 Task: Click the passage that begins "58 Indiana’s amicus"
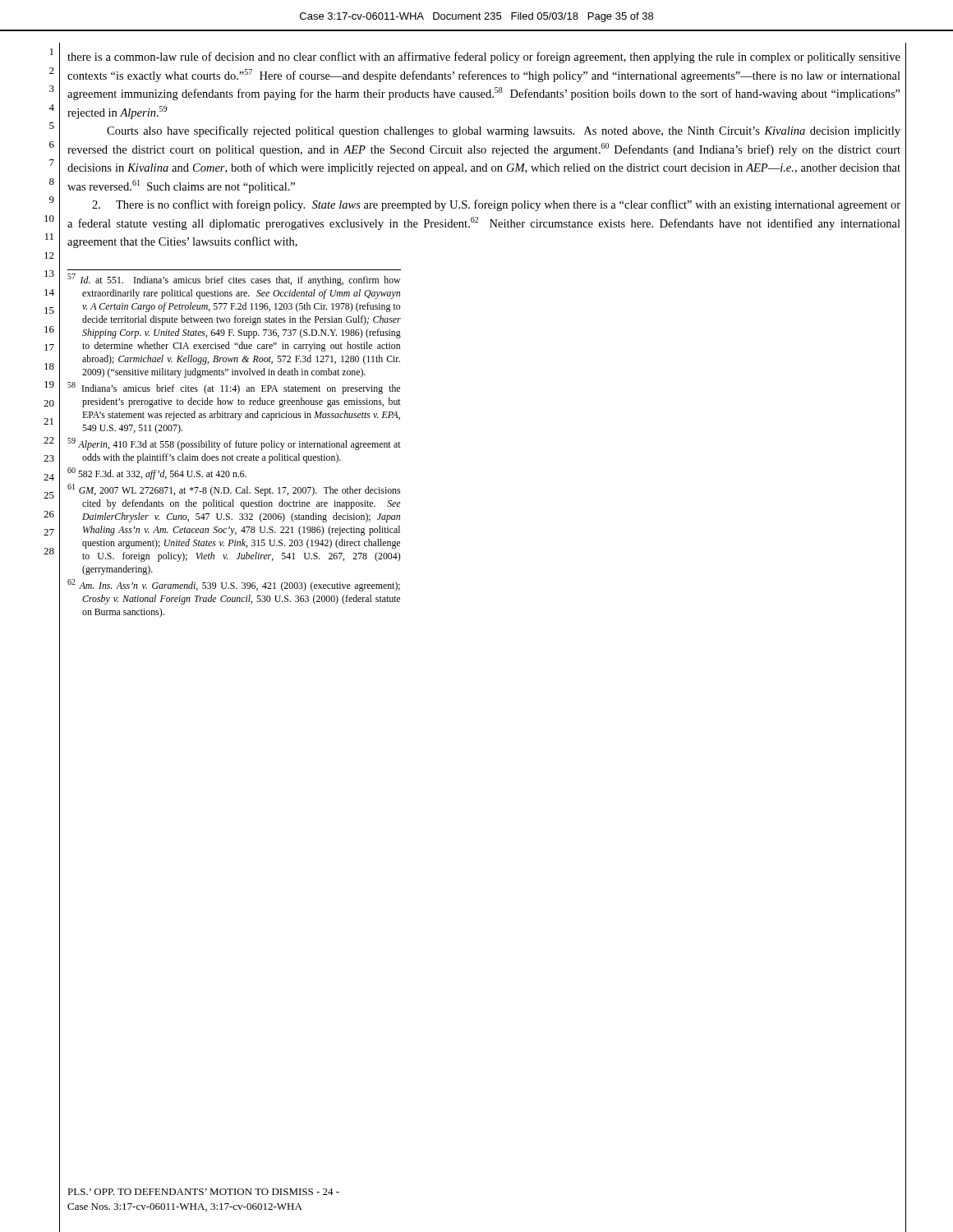[234, 408]
